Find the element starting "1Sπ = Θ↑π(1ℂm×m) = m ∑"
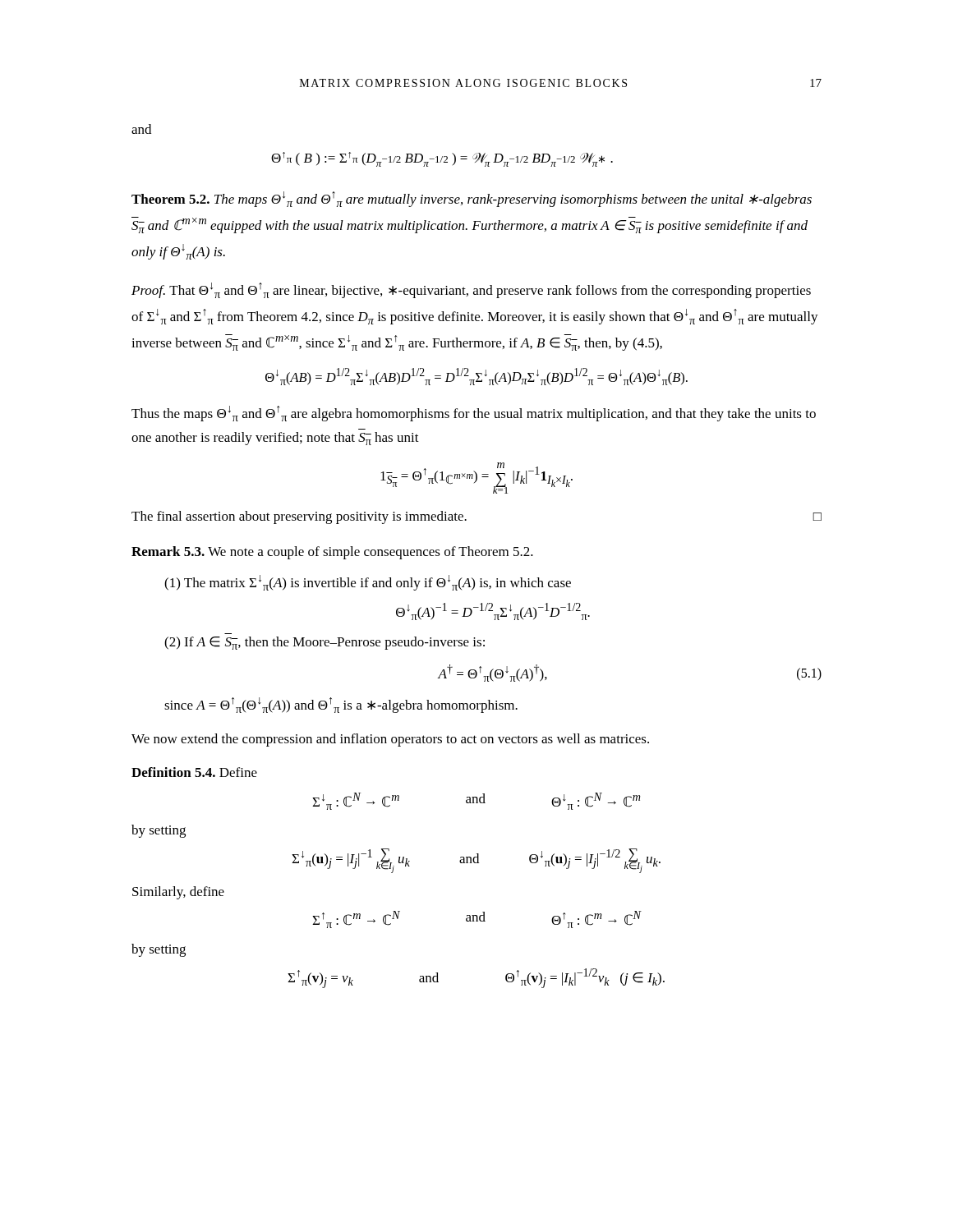Screen dimensions: 1232x953 476,477
